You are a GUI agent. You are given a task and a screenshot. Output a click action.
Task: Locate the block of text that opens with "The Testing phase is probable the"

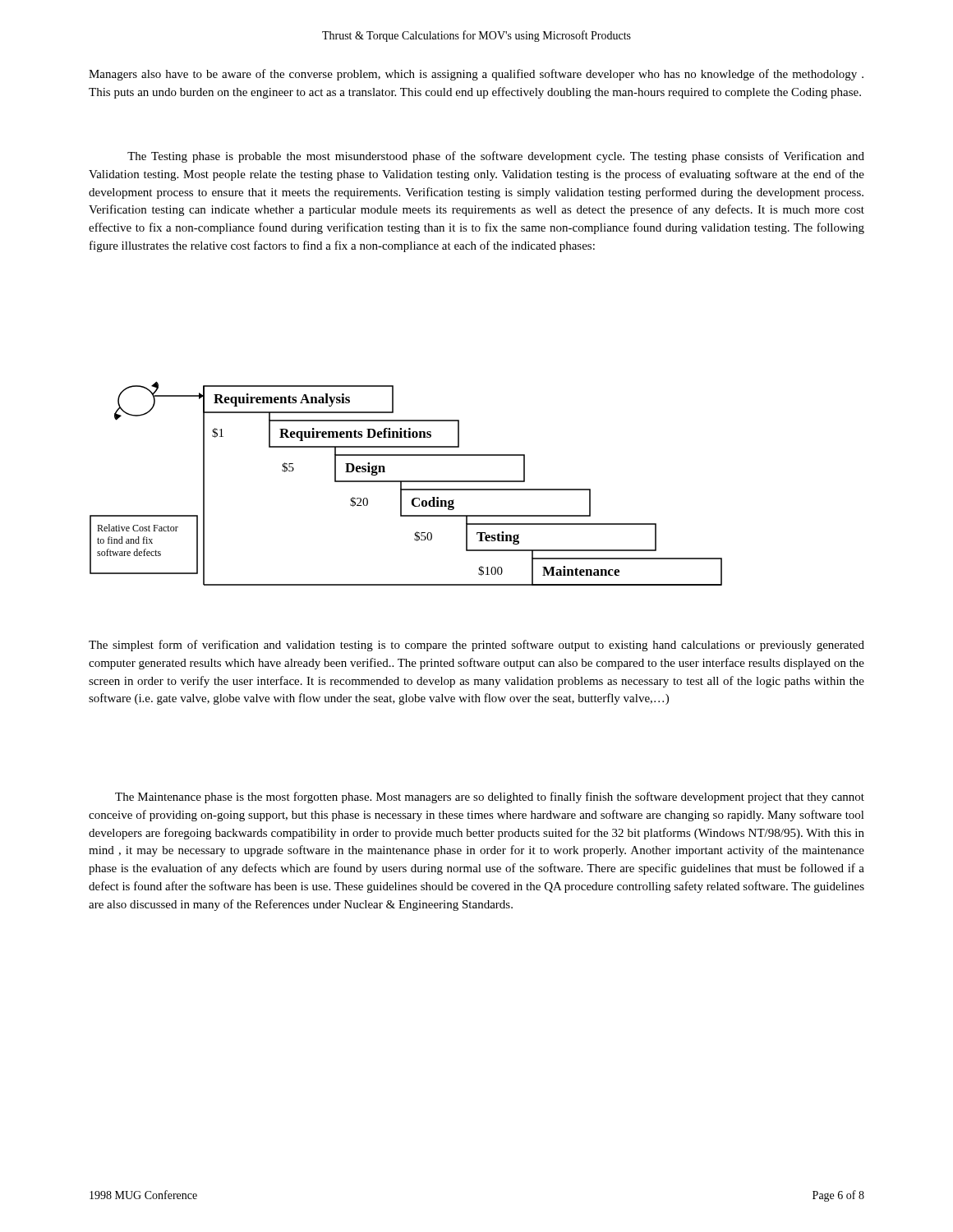(x=476, y=201)
